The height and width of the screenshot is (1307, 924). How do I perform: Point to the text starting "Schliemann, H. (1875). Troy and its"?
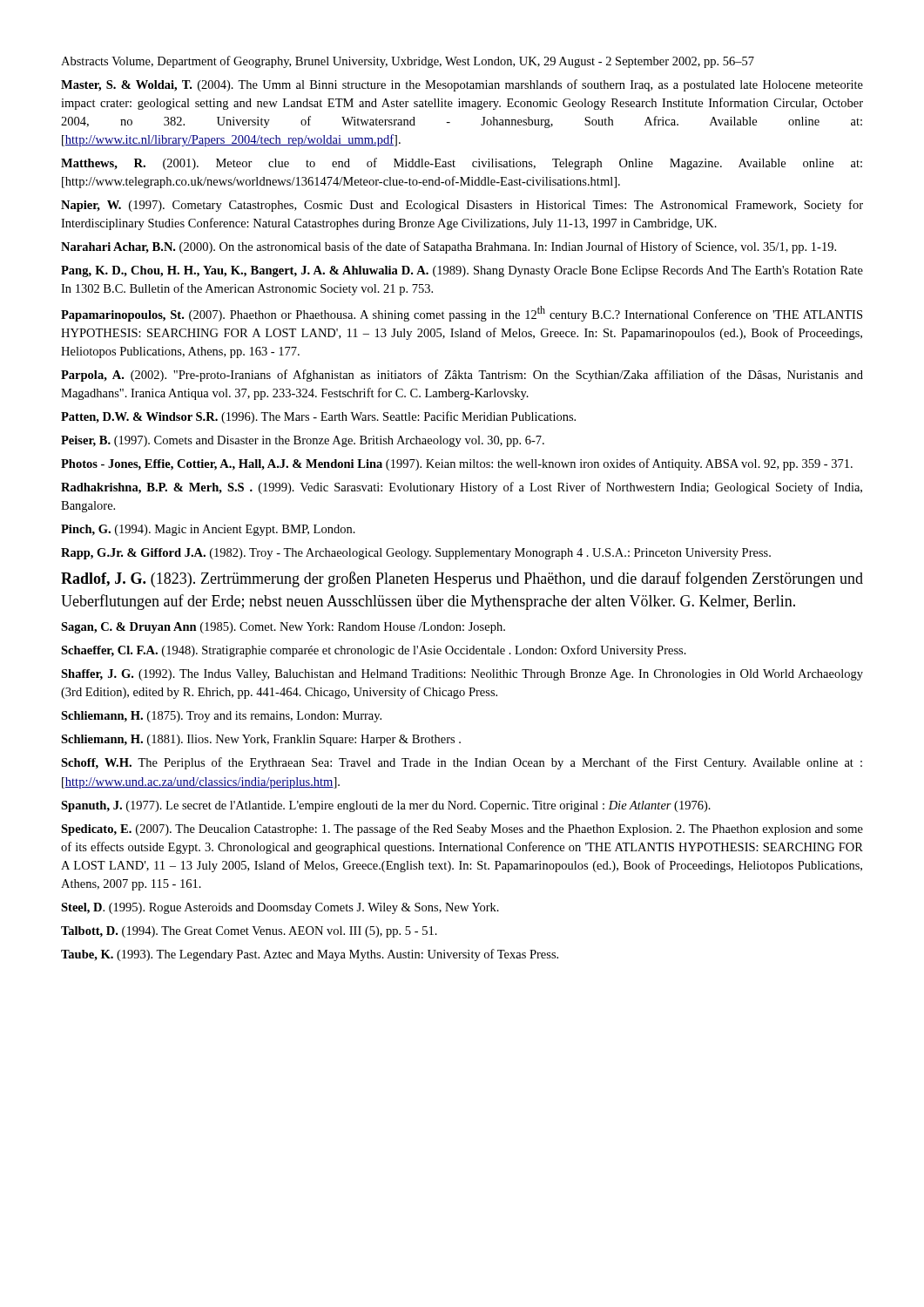222,716
